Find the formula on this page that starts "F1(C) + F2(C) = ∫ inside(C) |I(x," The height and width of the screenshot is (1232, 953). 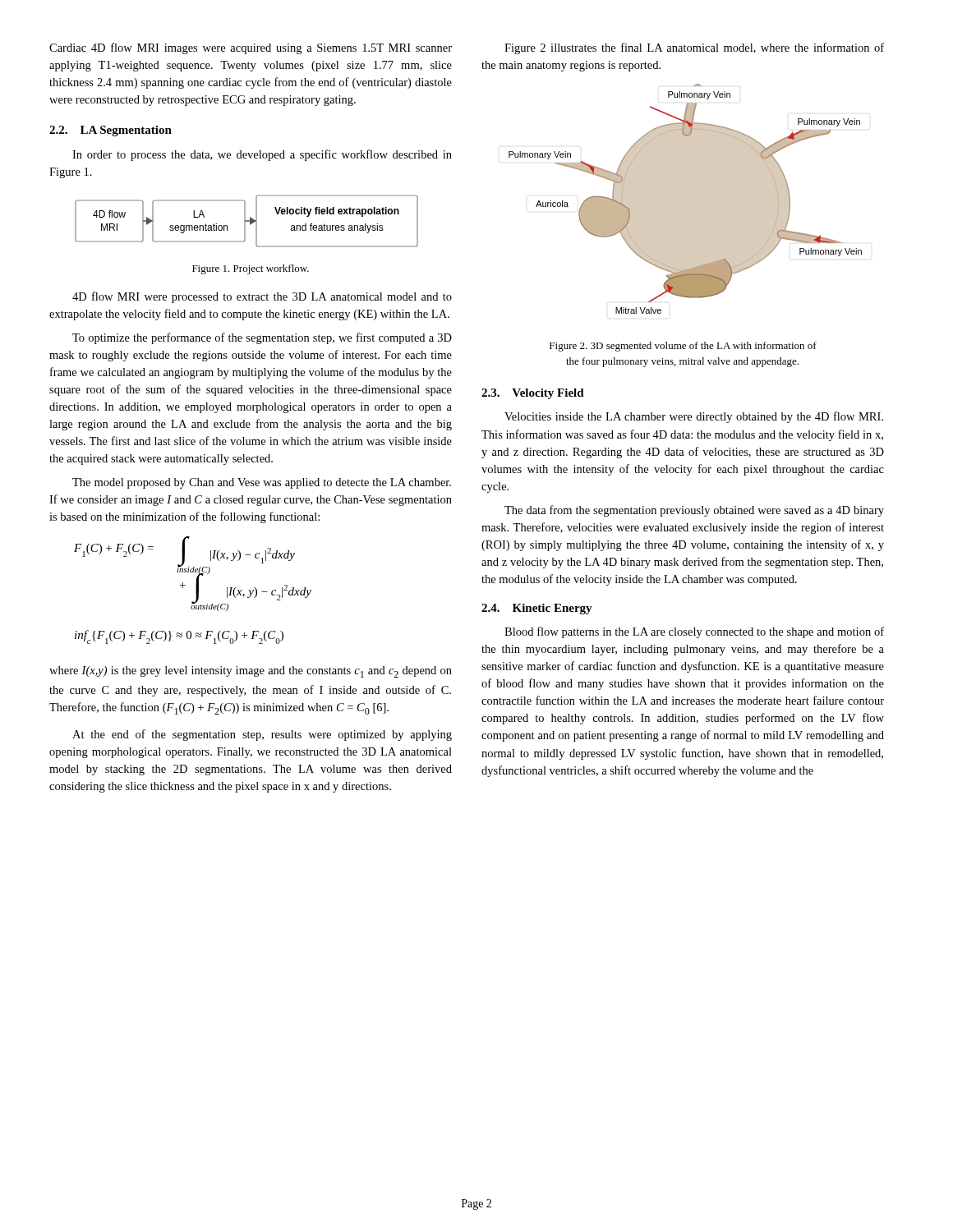(x=242, y=577)
